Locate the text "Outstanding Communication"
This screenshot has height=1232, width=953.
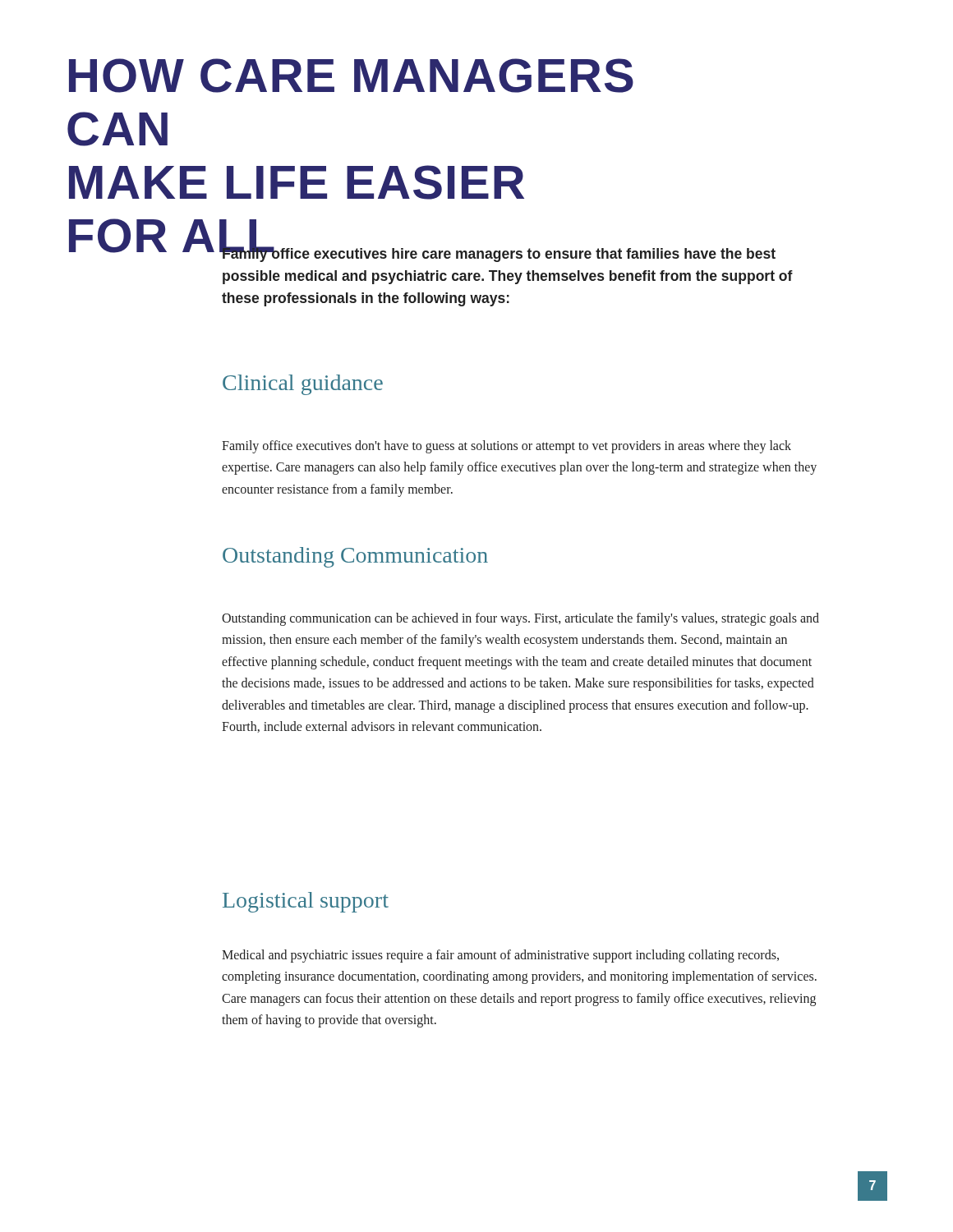pyautogui.click(x=355, y=557)
